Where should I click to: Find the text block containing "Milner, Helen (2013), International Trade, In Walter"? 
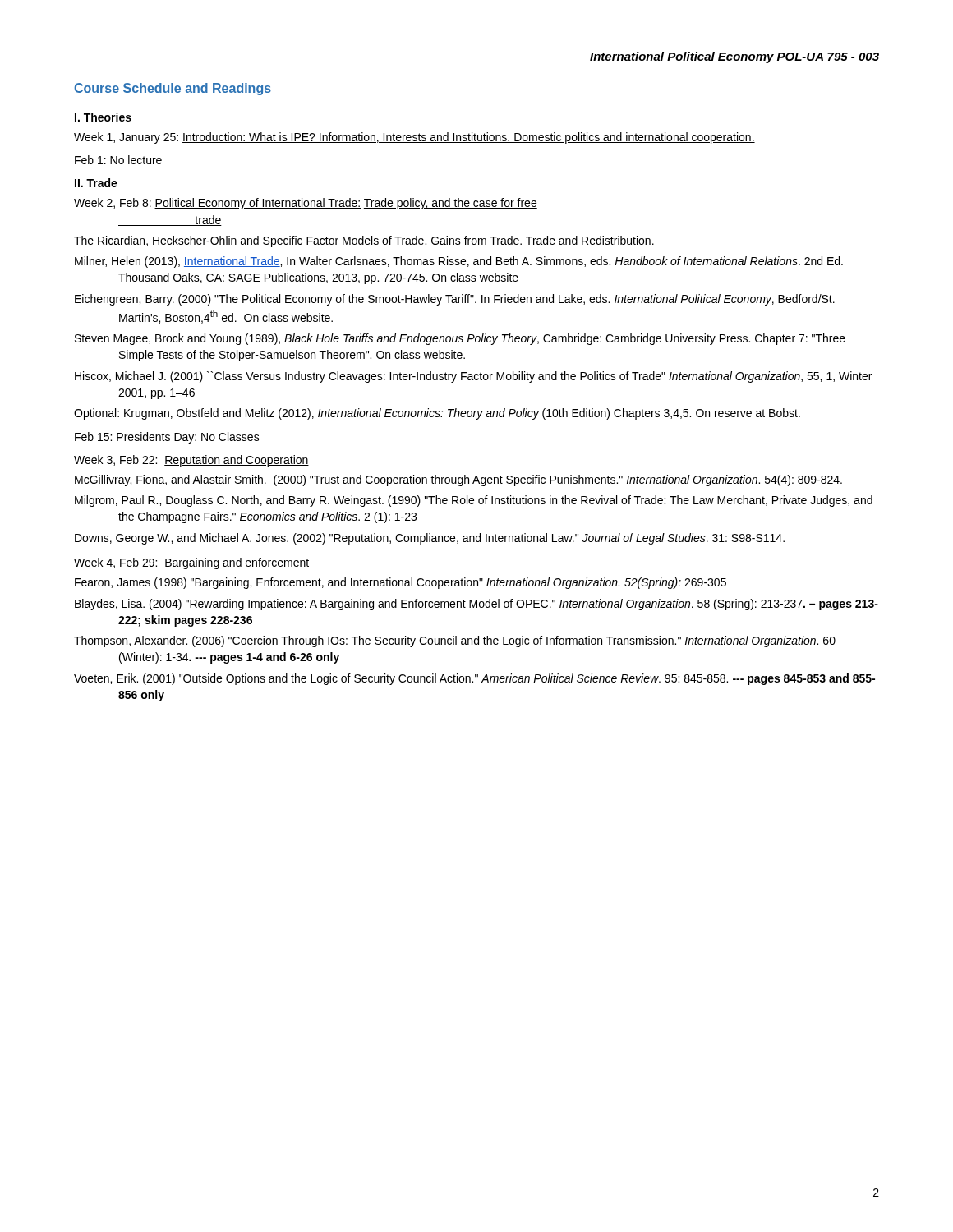[x=459, y=270]
